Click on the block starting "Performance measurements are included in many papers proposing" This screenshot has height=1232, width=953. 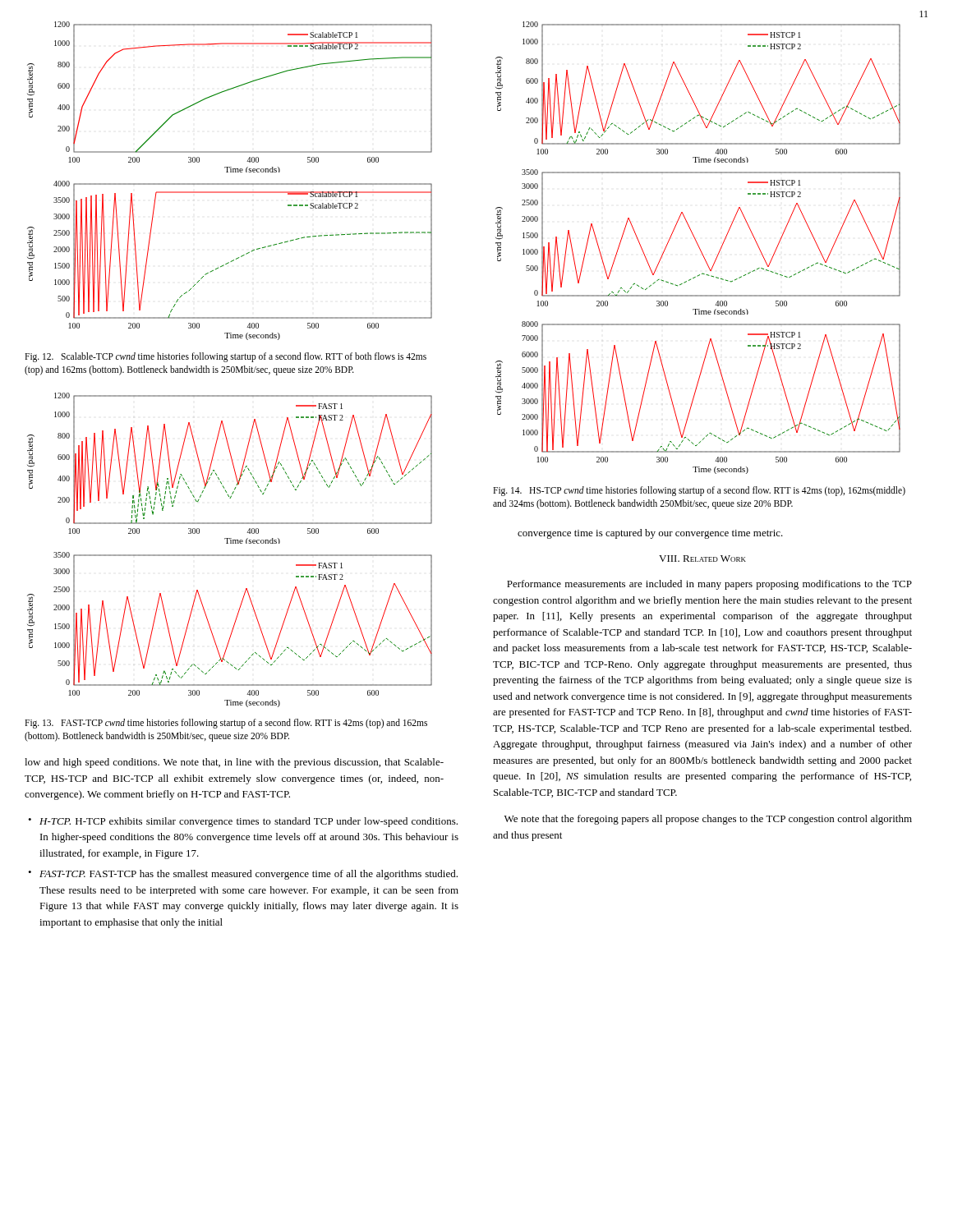(x=702, y=709)
